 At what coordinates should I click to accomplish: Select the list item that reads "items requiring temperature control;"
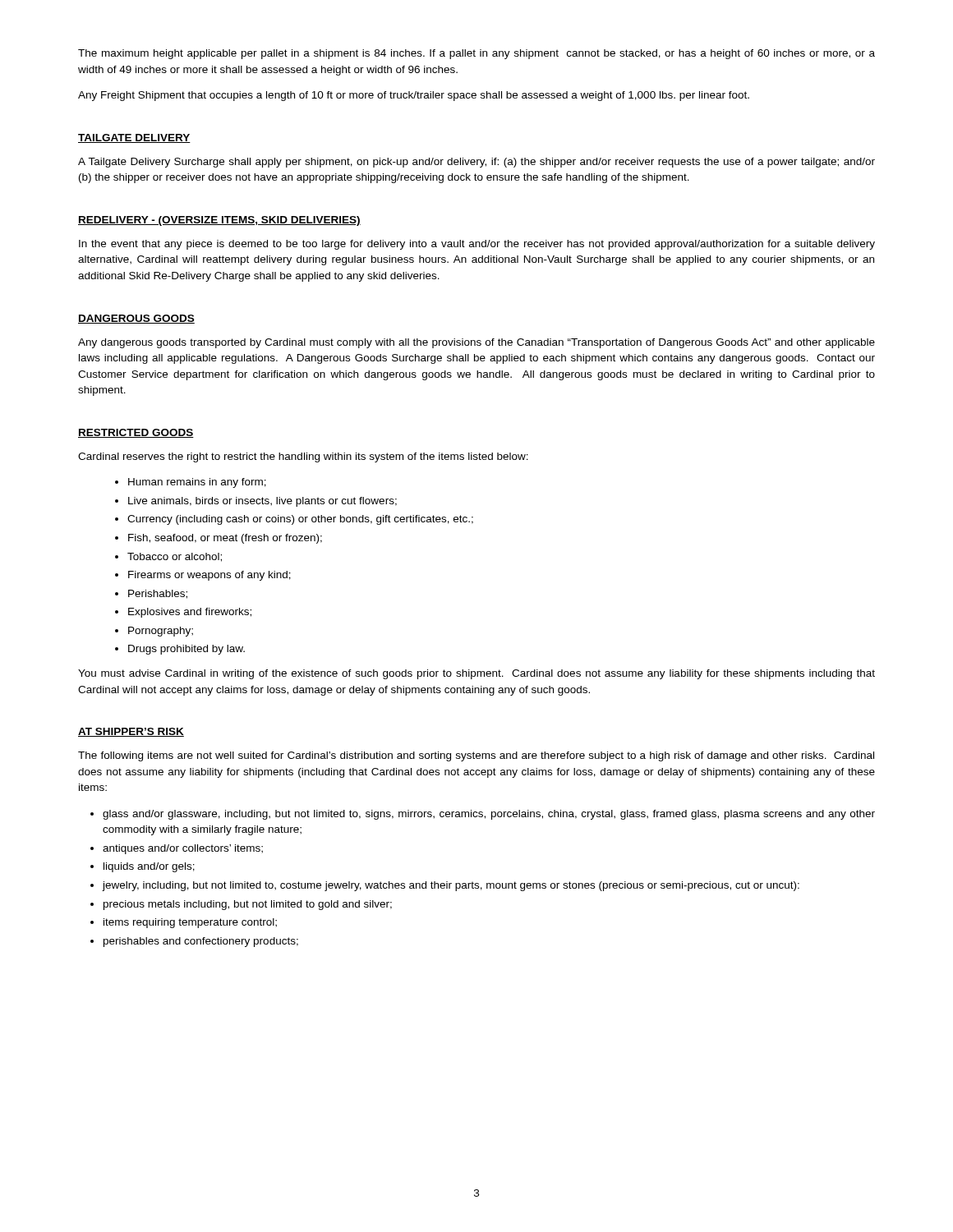(x=190, y=922)
